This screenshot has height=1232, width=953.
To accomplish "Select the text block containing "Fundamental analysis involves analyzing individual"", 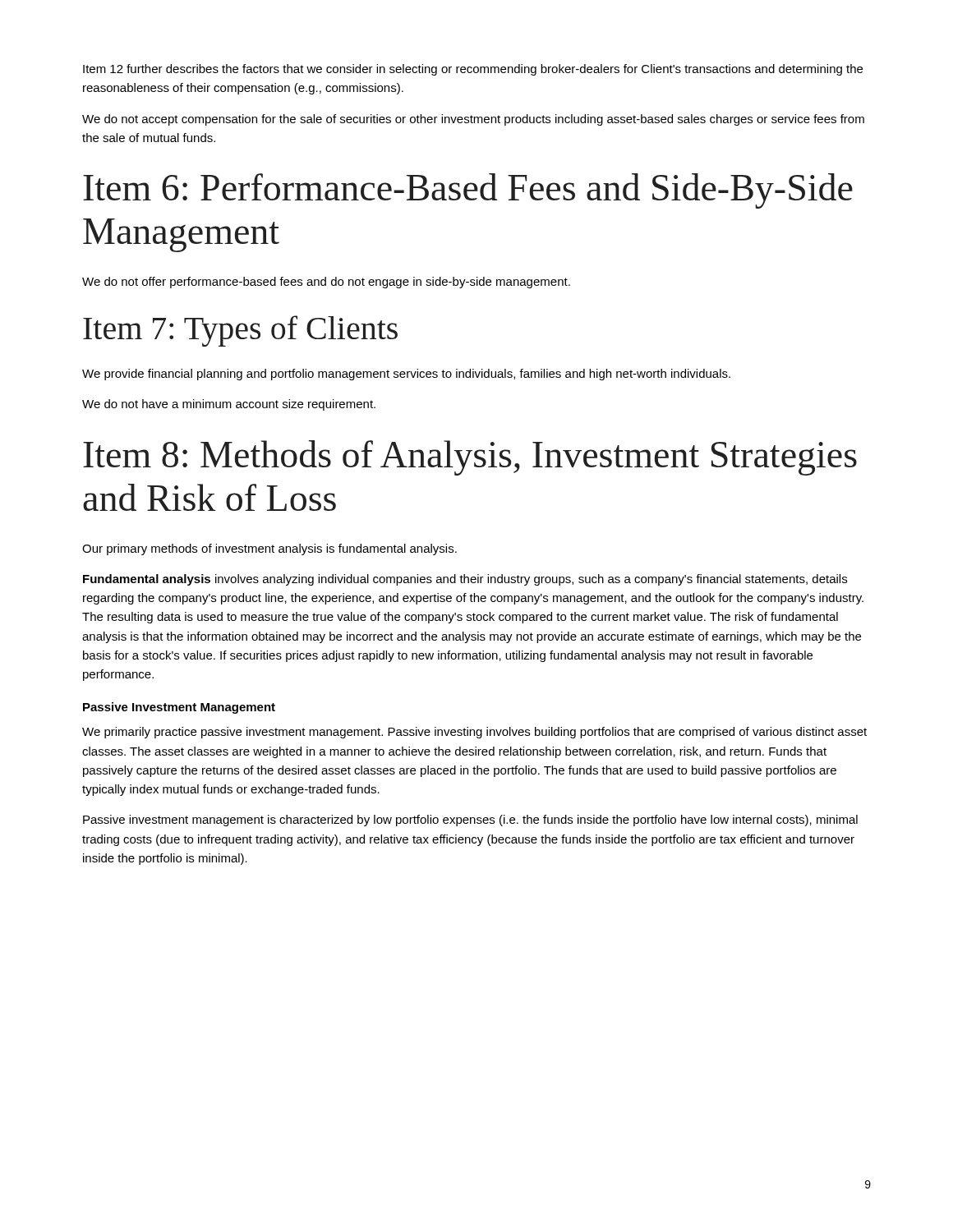I will point(473,626).
